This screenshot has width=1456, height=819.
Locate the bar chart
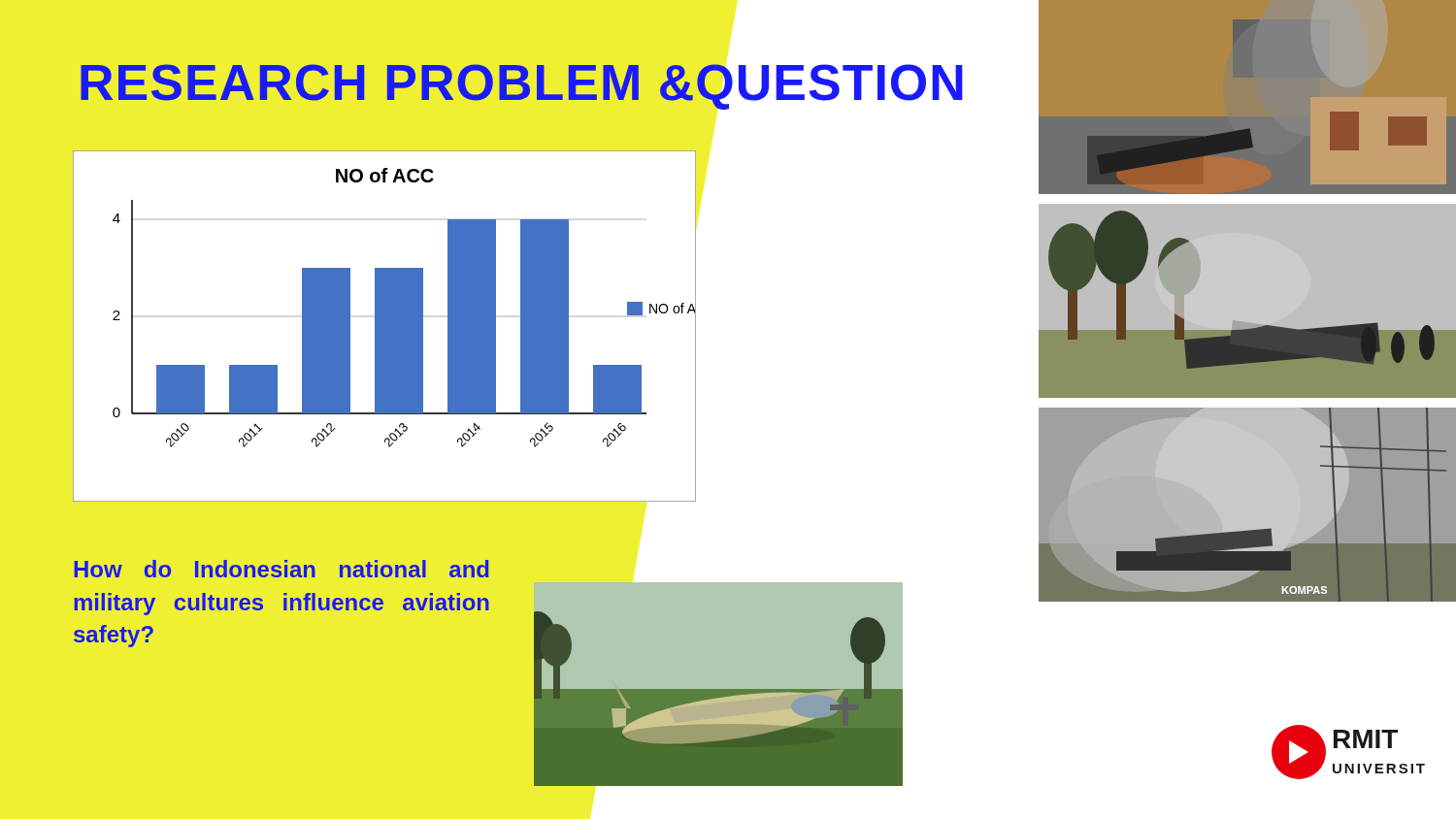[384, 326]
